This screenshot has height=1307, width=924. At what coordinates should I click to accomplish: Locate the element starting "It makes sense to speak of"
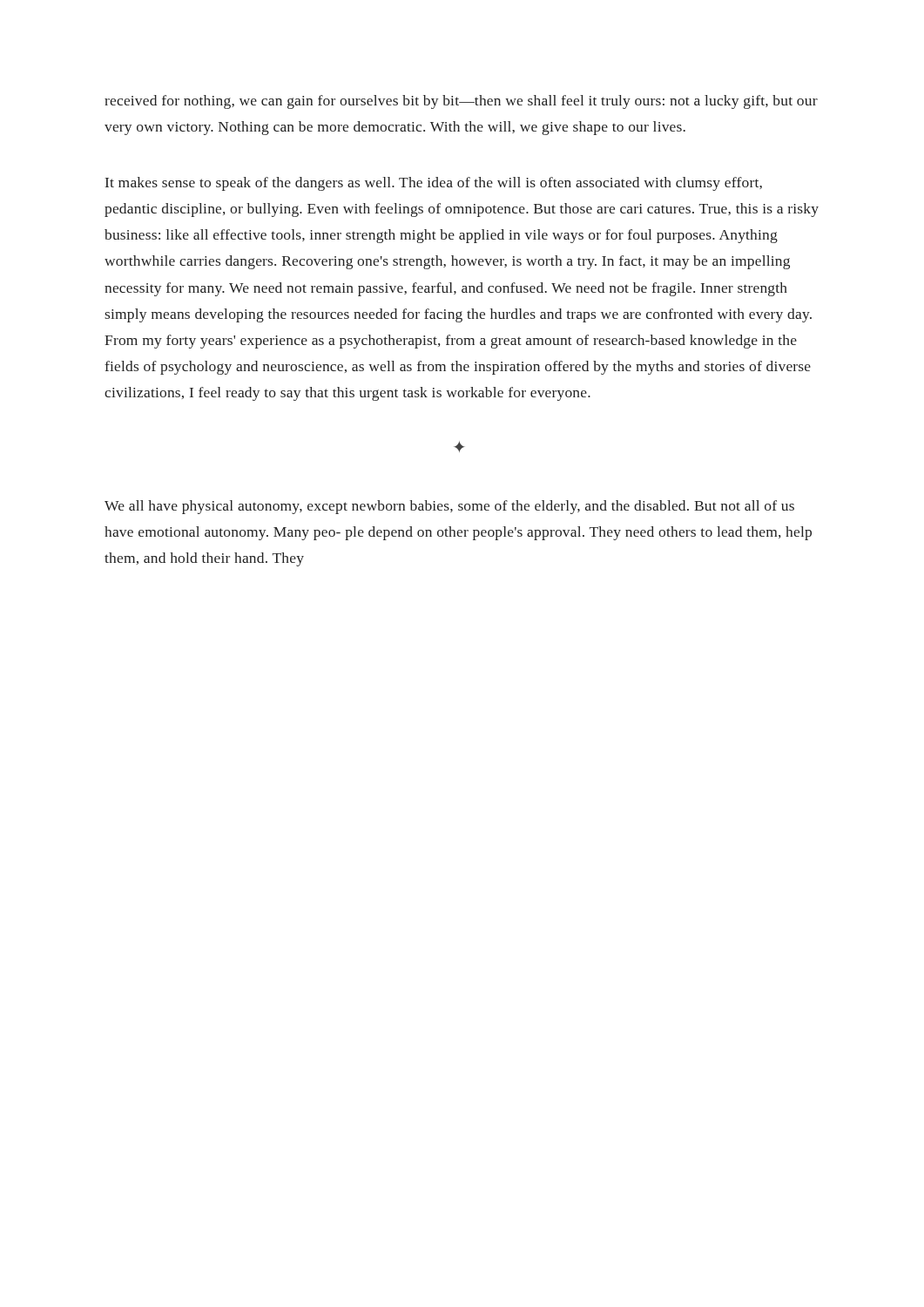click(462, 287)
